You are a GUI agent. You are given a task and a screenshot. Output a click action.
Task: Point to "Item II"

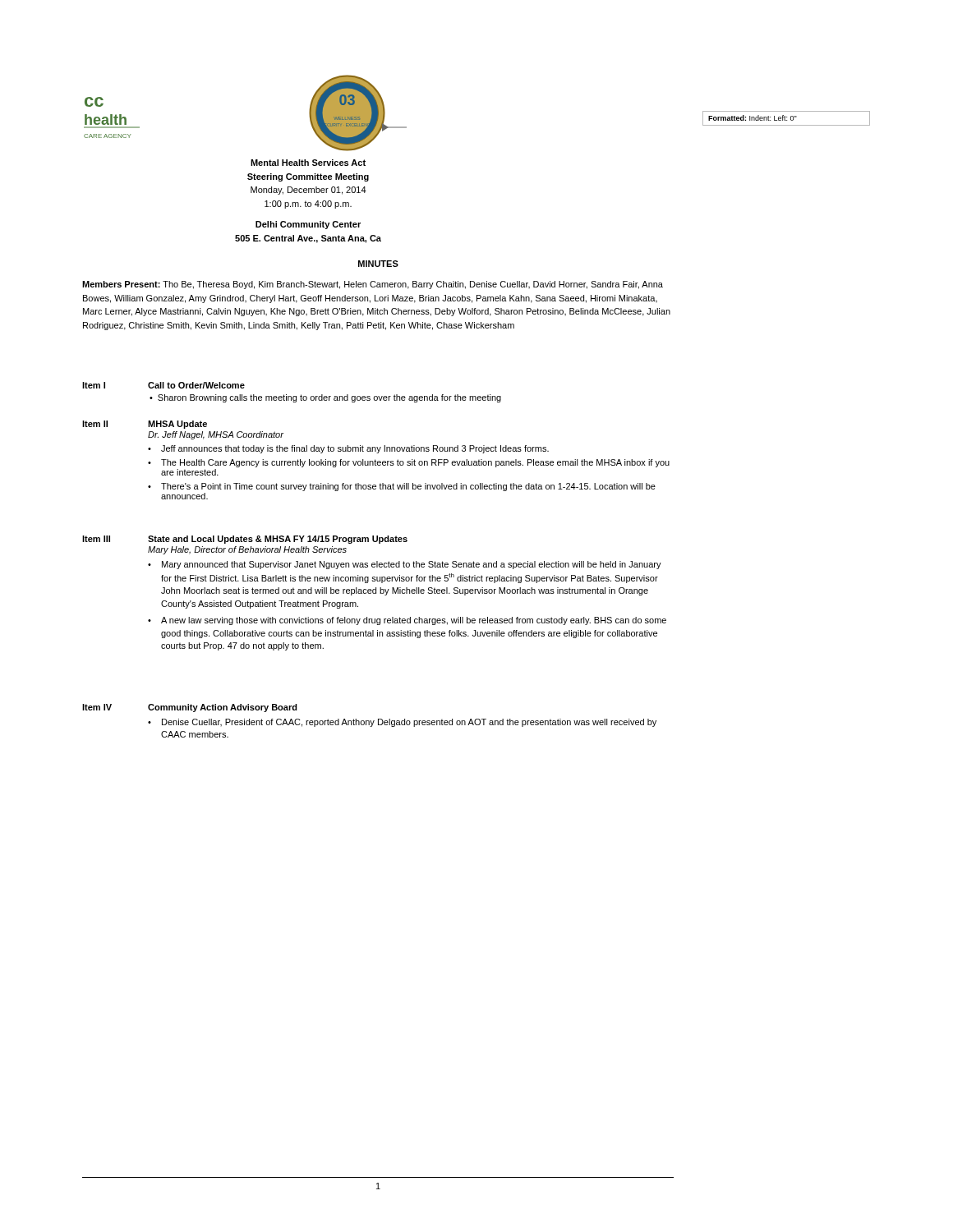click(x=95, y=424)
